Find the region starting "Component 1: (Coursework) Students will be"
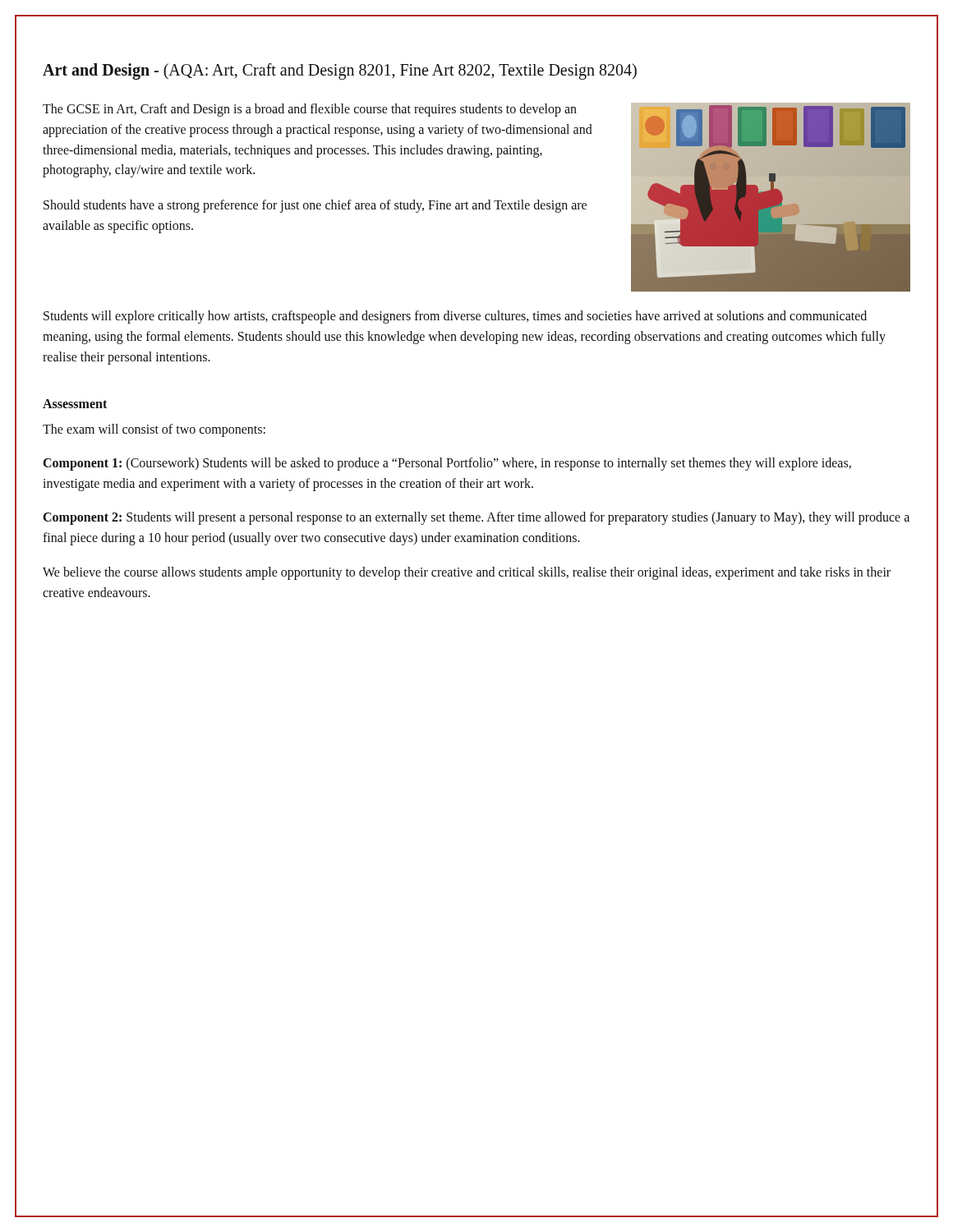 click(447, 473)
